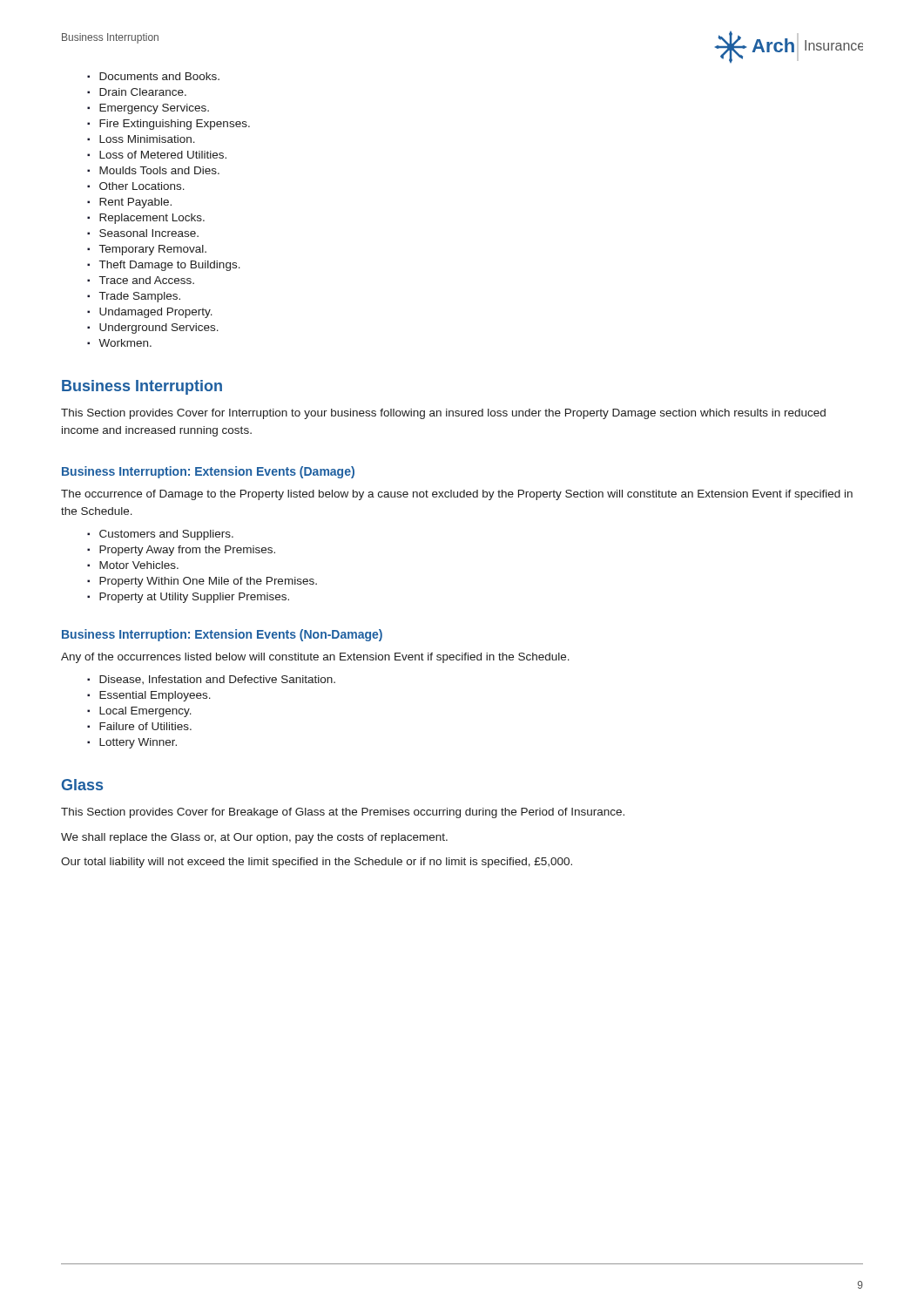Select the block starting "Other Locations."
This screenshot has width=924, height=1307.
pyautogui.click(x=142, y=186)
